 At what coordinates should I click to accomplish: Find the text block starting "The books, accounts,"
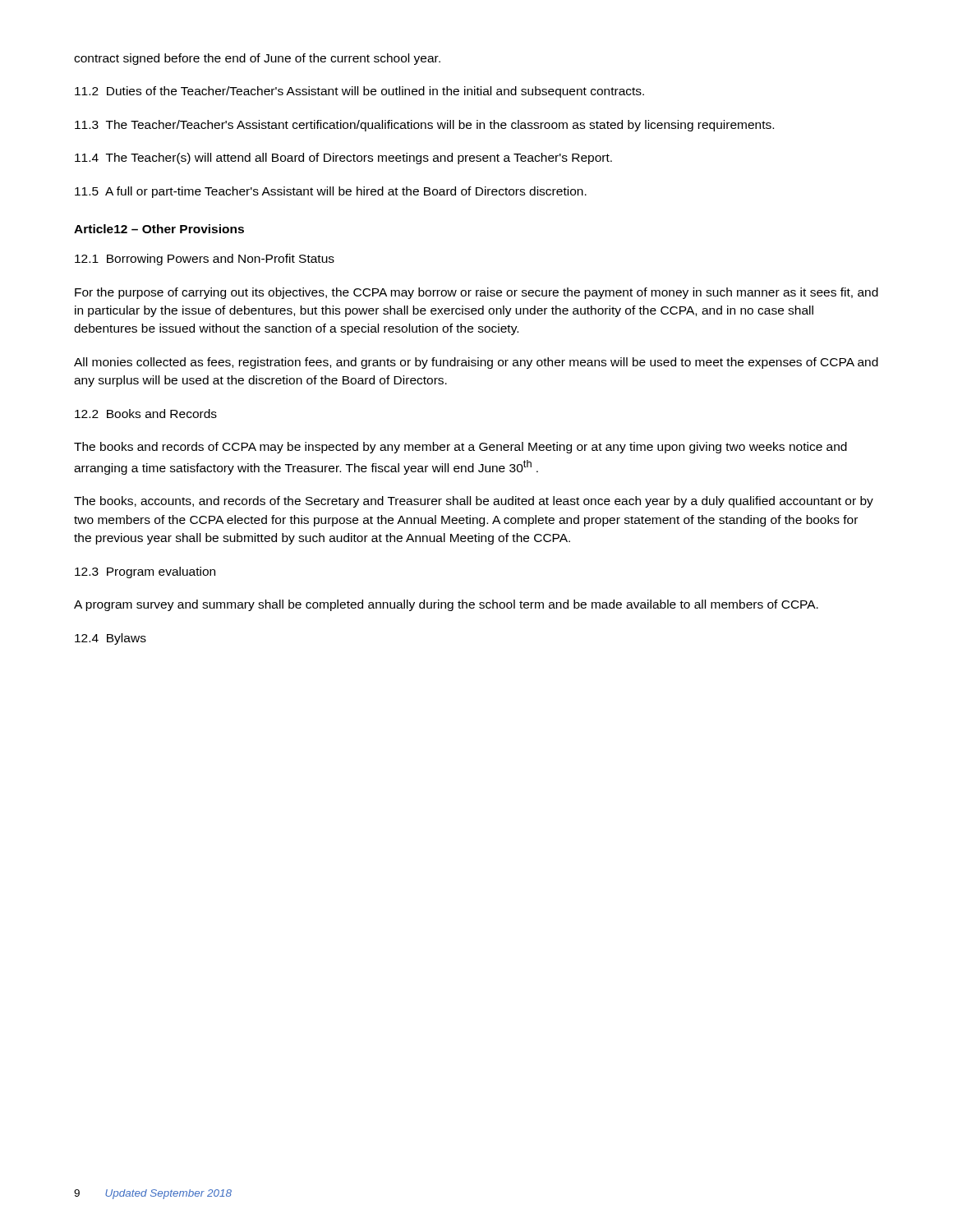(474, 519)
